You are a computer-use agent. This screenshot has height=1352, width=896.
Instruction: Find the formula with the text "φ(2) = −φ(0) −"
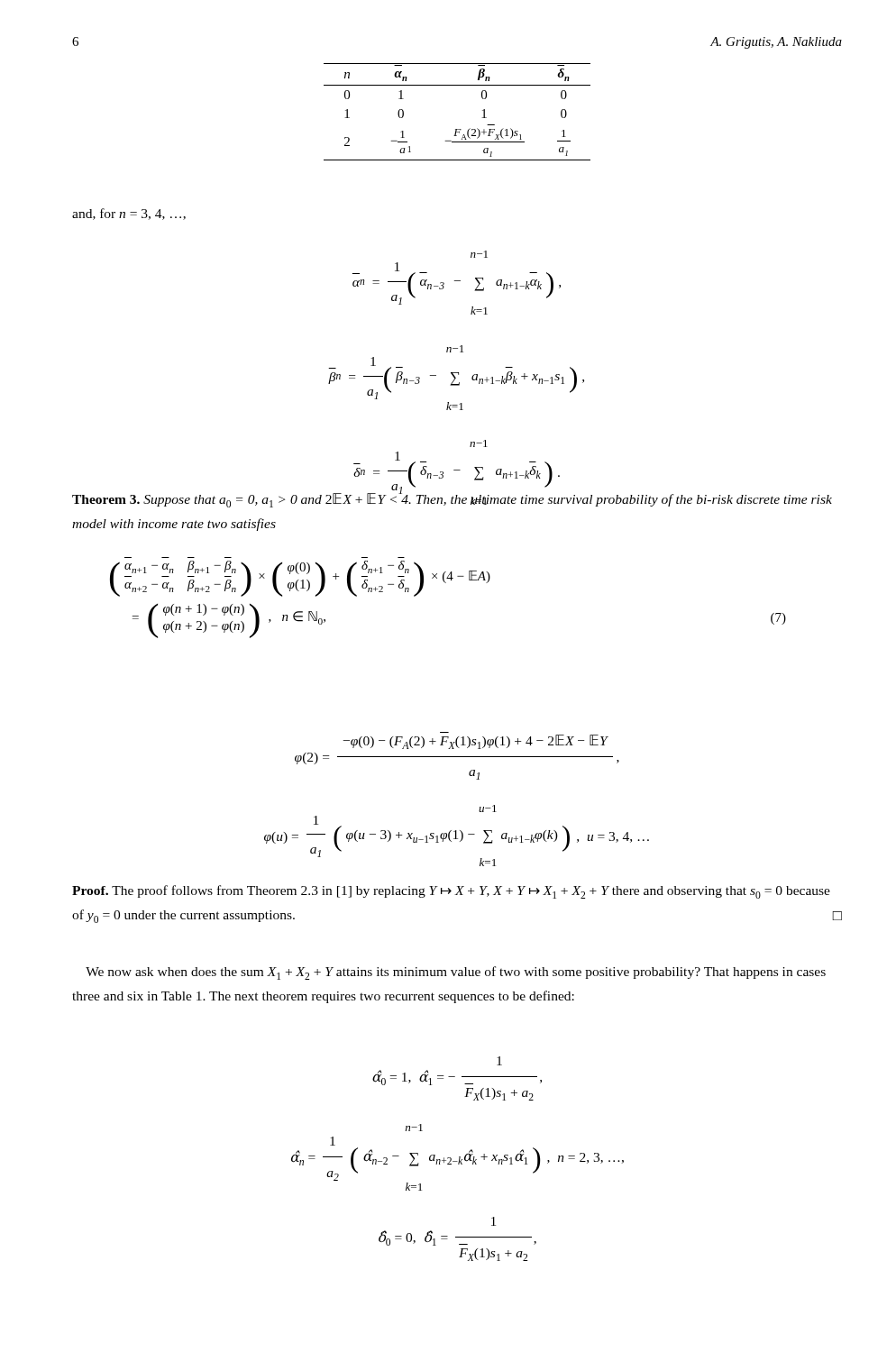(476, 742)
